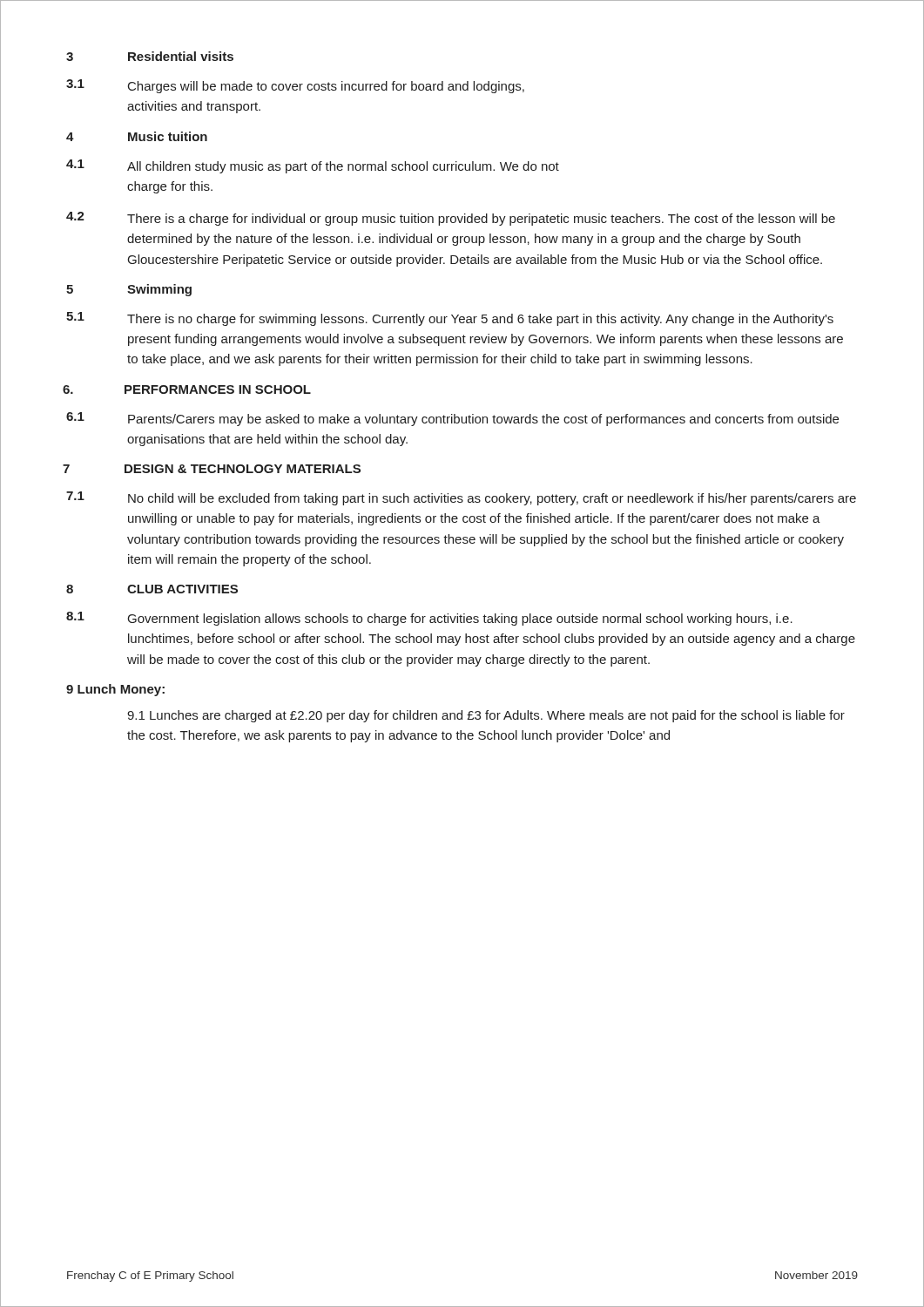This screenshot has width=924, height=1307.
Task: Point to the block beginning "4.1 All children study music as part of"
Action: (x=462, y=176)
